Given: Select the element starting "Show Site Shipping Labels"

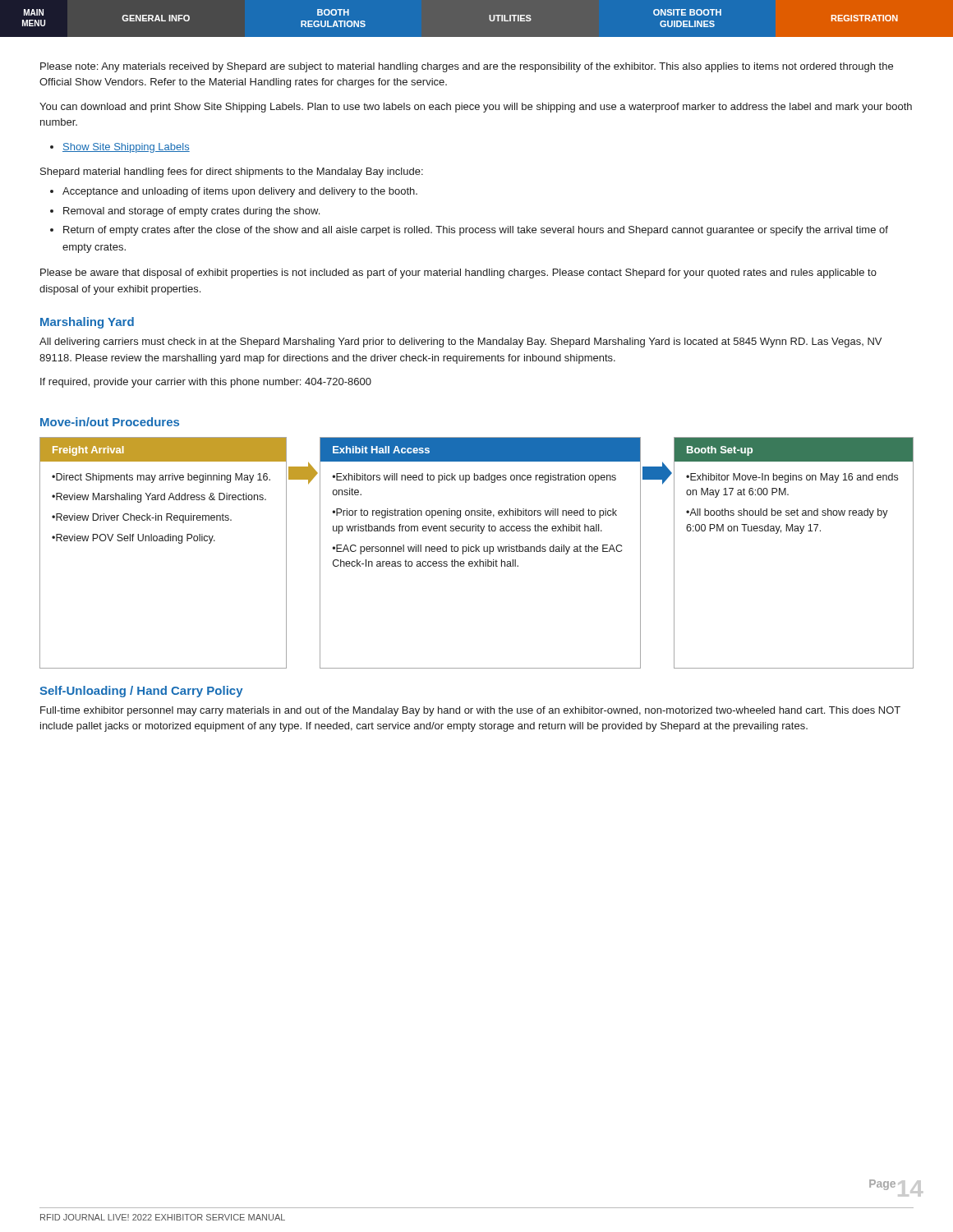Looking at the screenshot, I should pyautogui.click(x=126, y=146).
